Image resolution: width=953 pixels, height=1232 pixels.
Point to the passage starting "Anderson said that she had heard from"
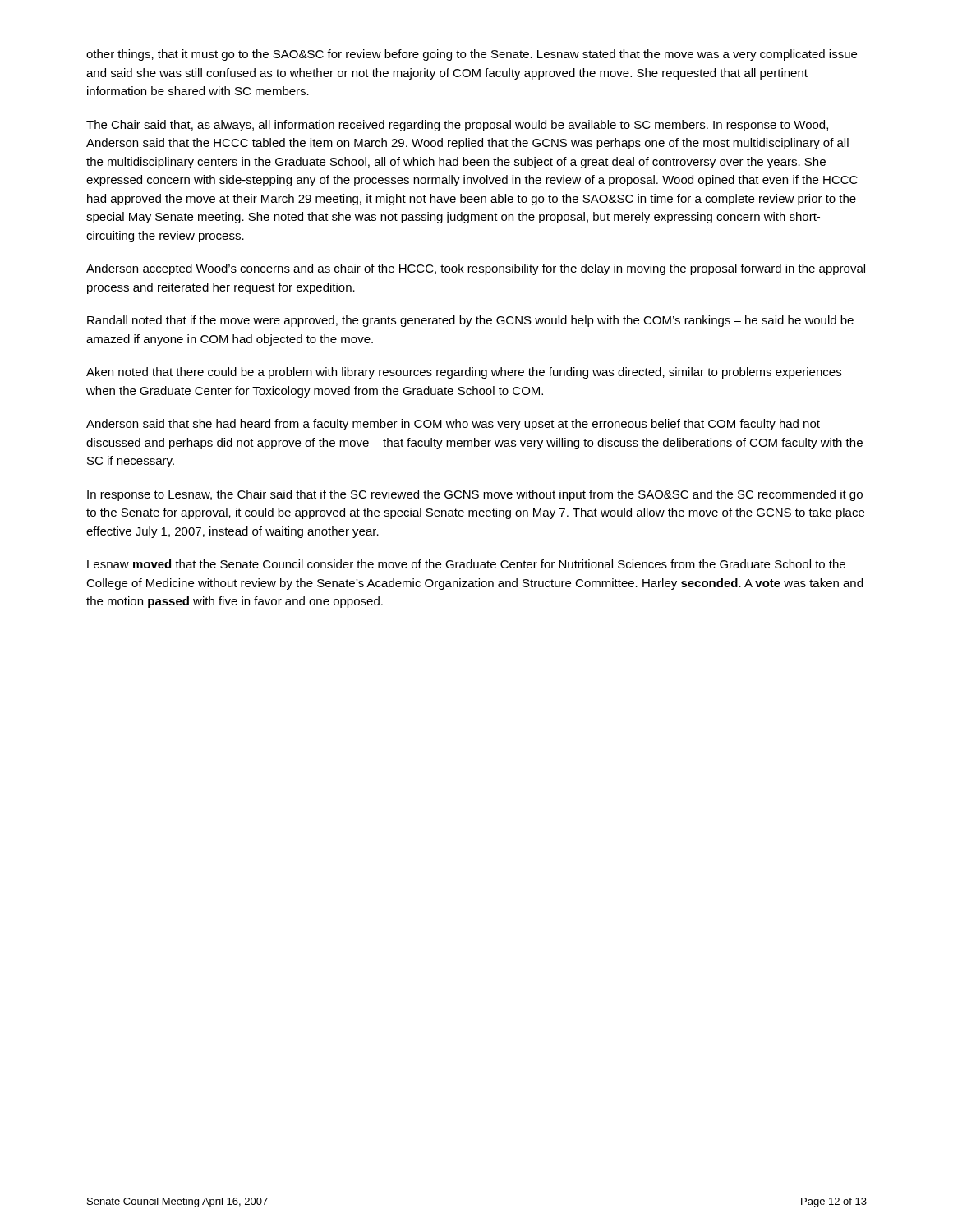475,442
